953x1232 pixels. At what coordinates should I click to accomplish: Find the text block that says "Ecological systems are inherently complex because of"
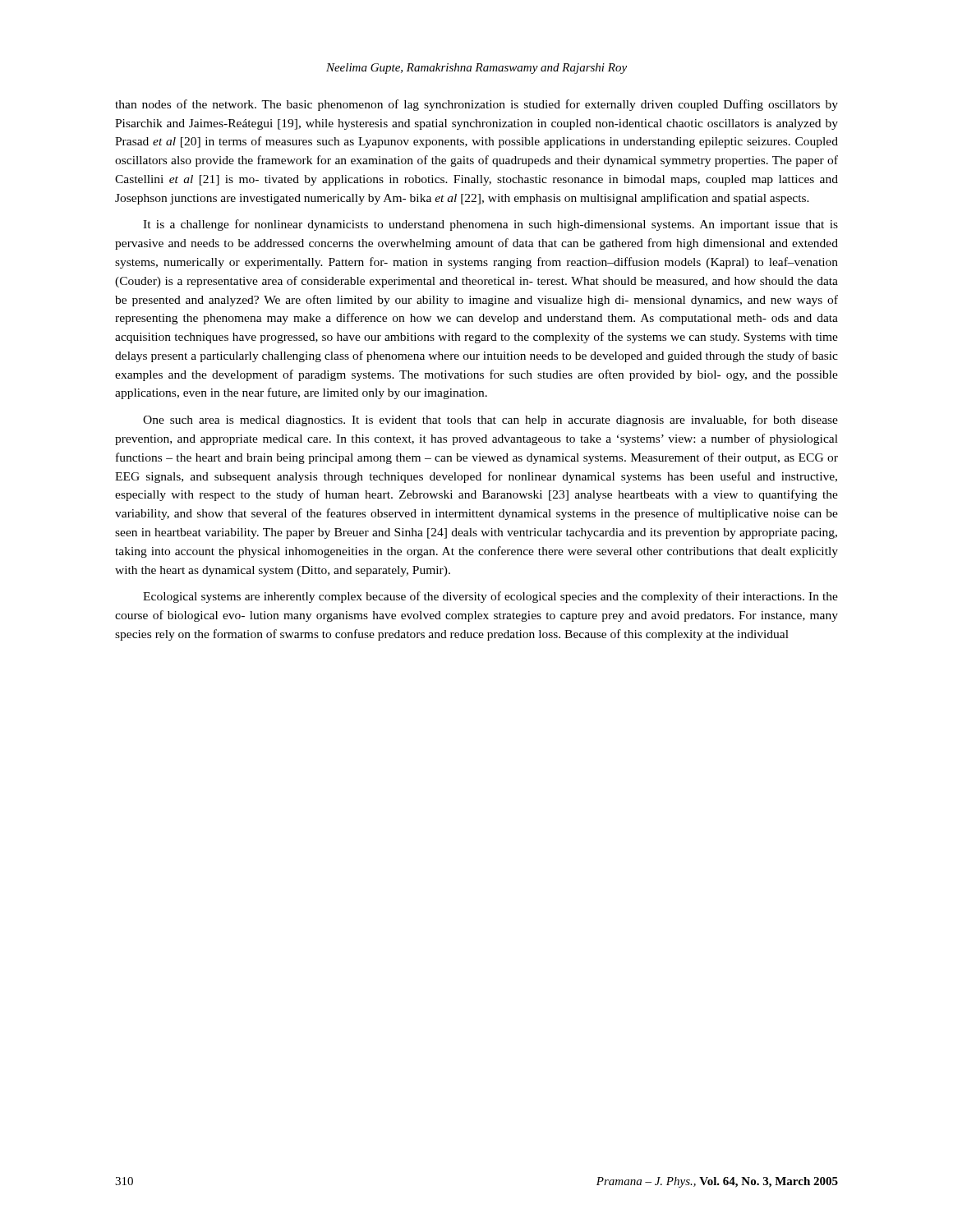tap(476, 616)
